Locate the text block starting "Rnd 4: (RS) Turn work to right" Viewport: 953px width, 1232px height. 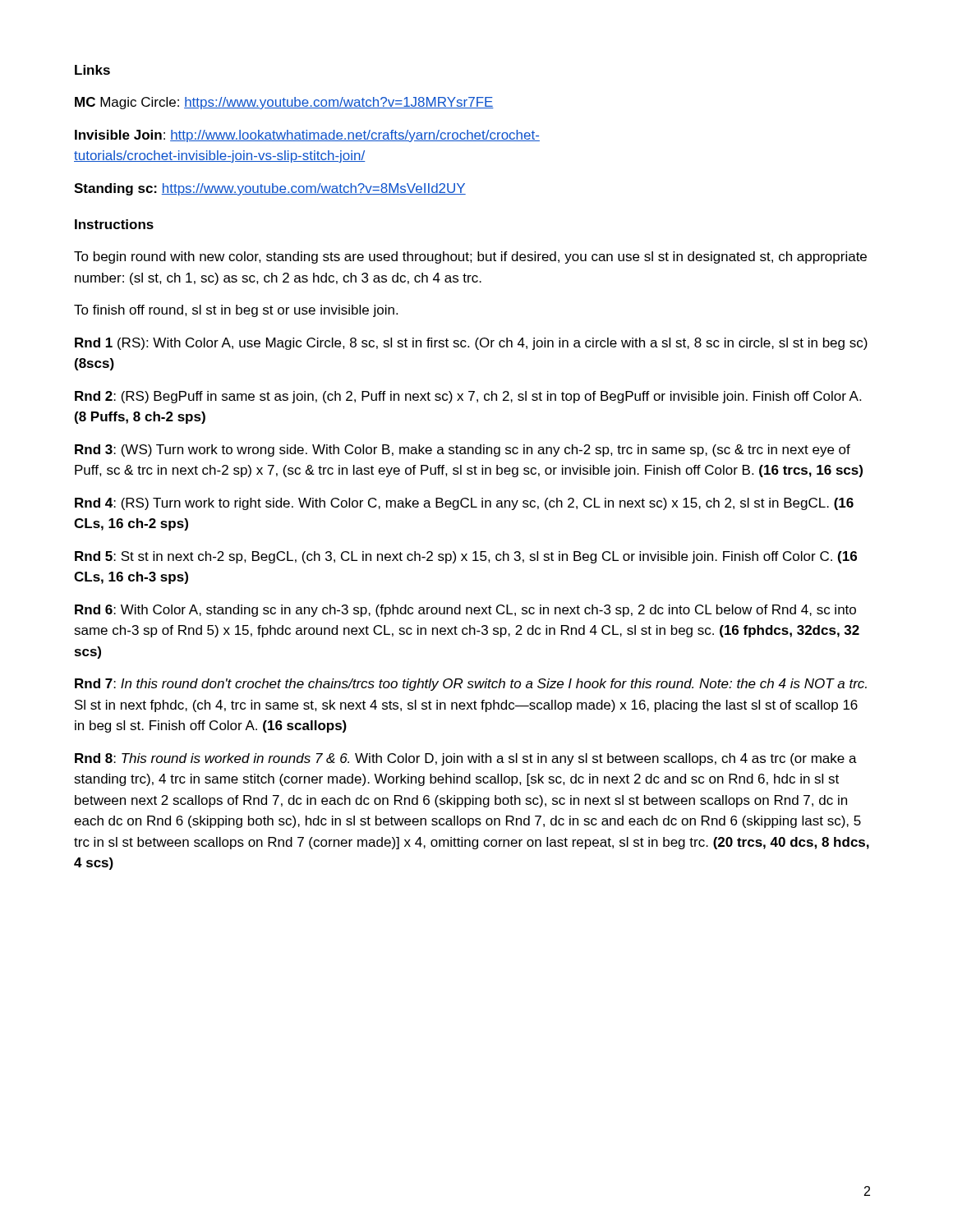coord(464,513)
